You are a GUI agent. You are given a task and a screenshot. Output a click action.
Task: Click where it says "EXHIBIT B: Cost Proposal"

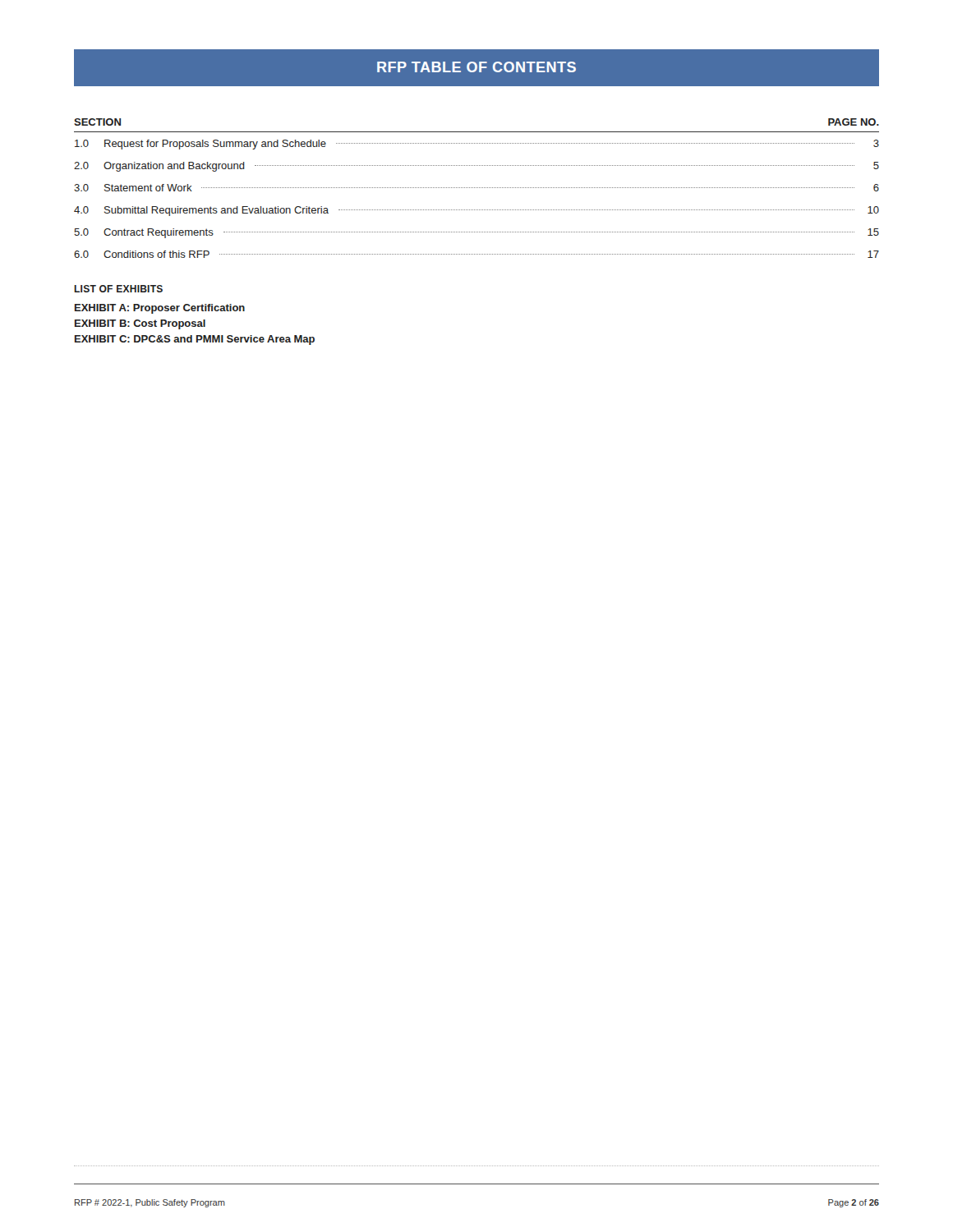coord(140,323)
